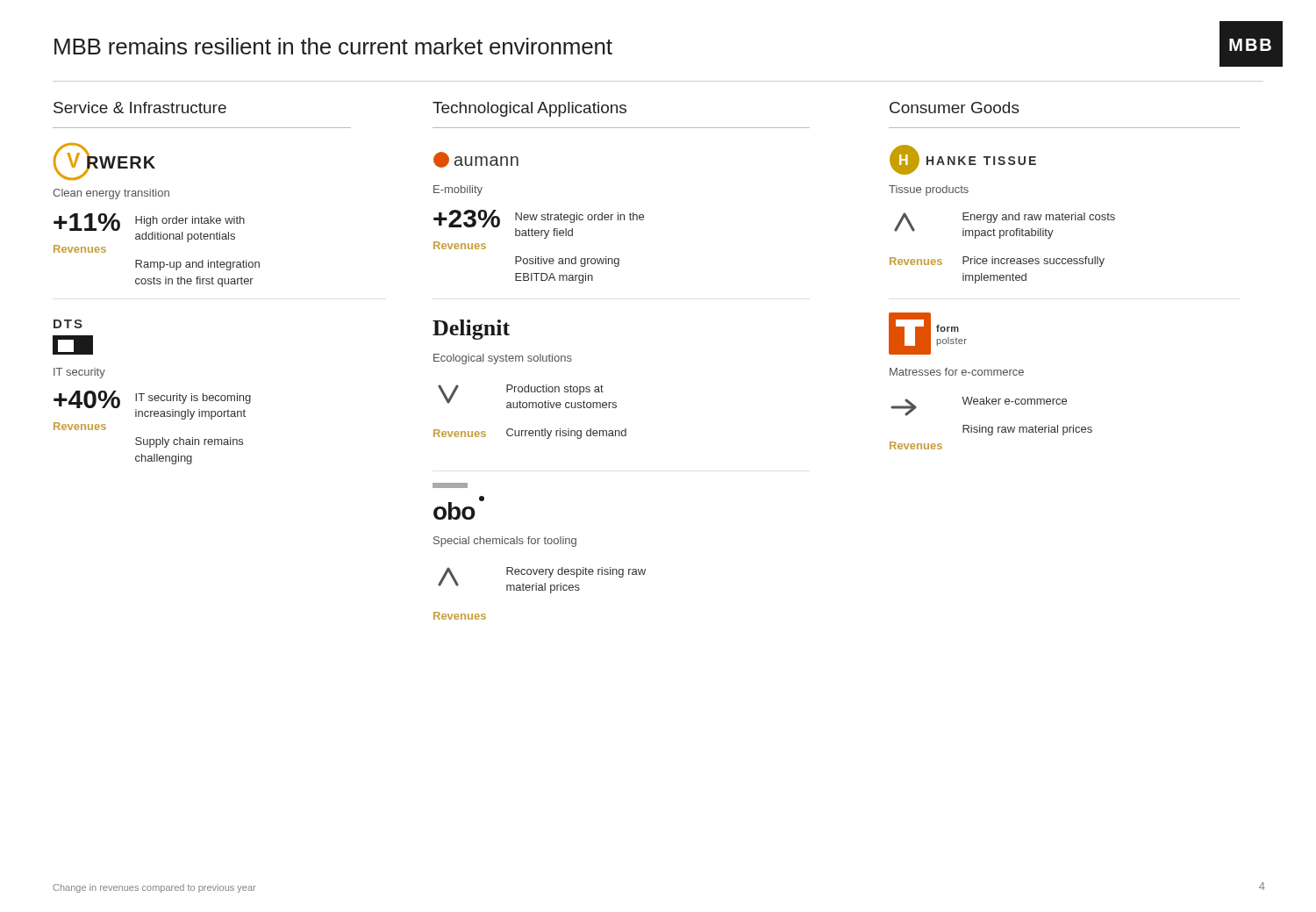Select the block starting "Revenues Recovery despite rising rawmaterial prices"
The width and height of the screenshot is (1316, 912).
pos(539,590)
